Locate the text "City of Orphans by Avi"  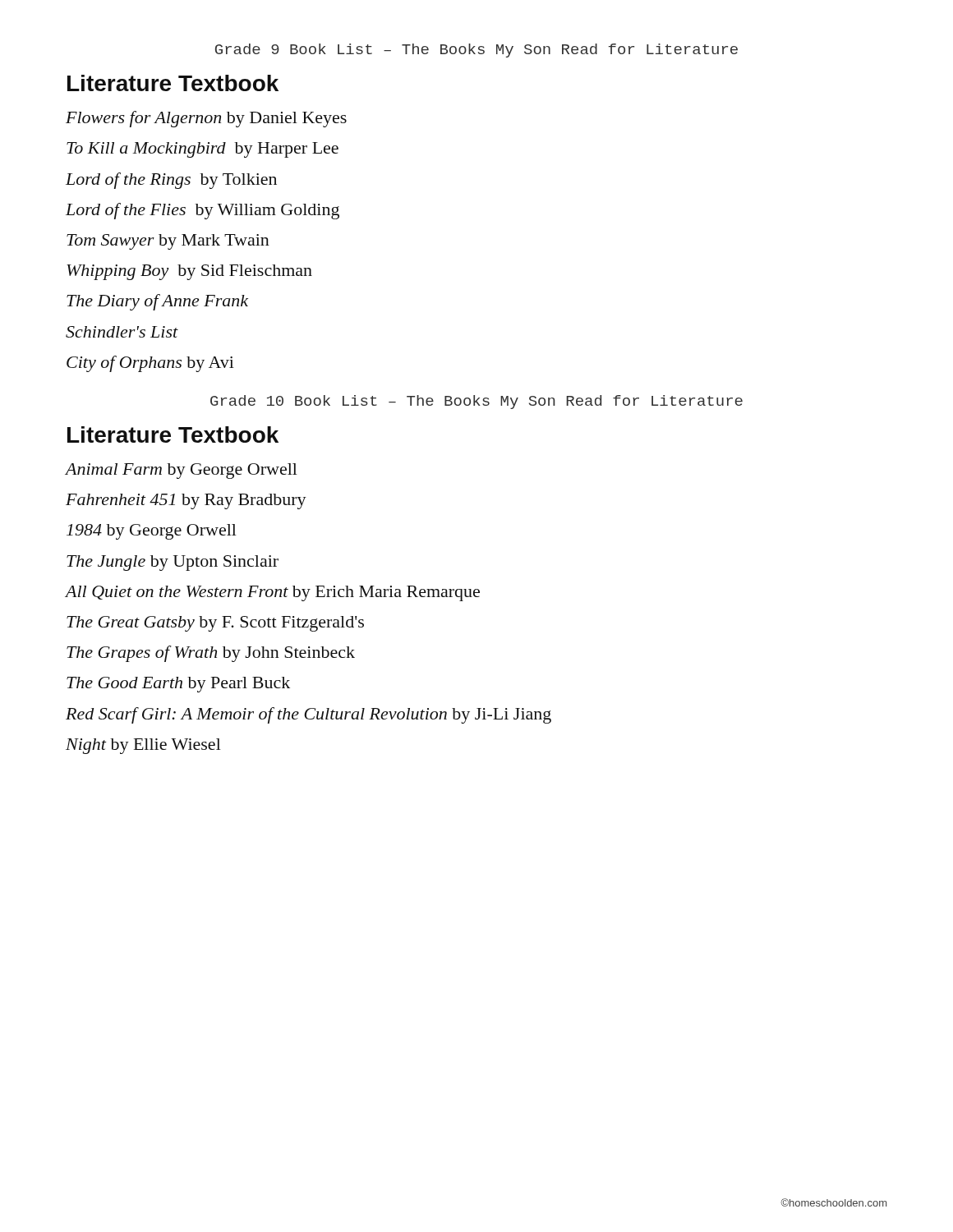pos(150,362)
